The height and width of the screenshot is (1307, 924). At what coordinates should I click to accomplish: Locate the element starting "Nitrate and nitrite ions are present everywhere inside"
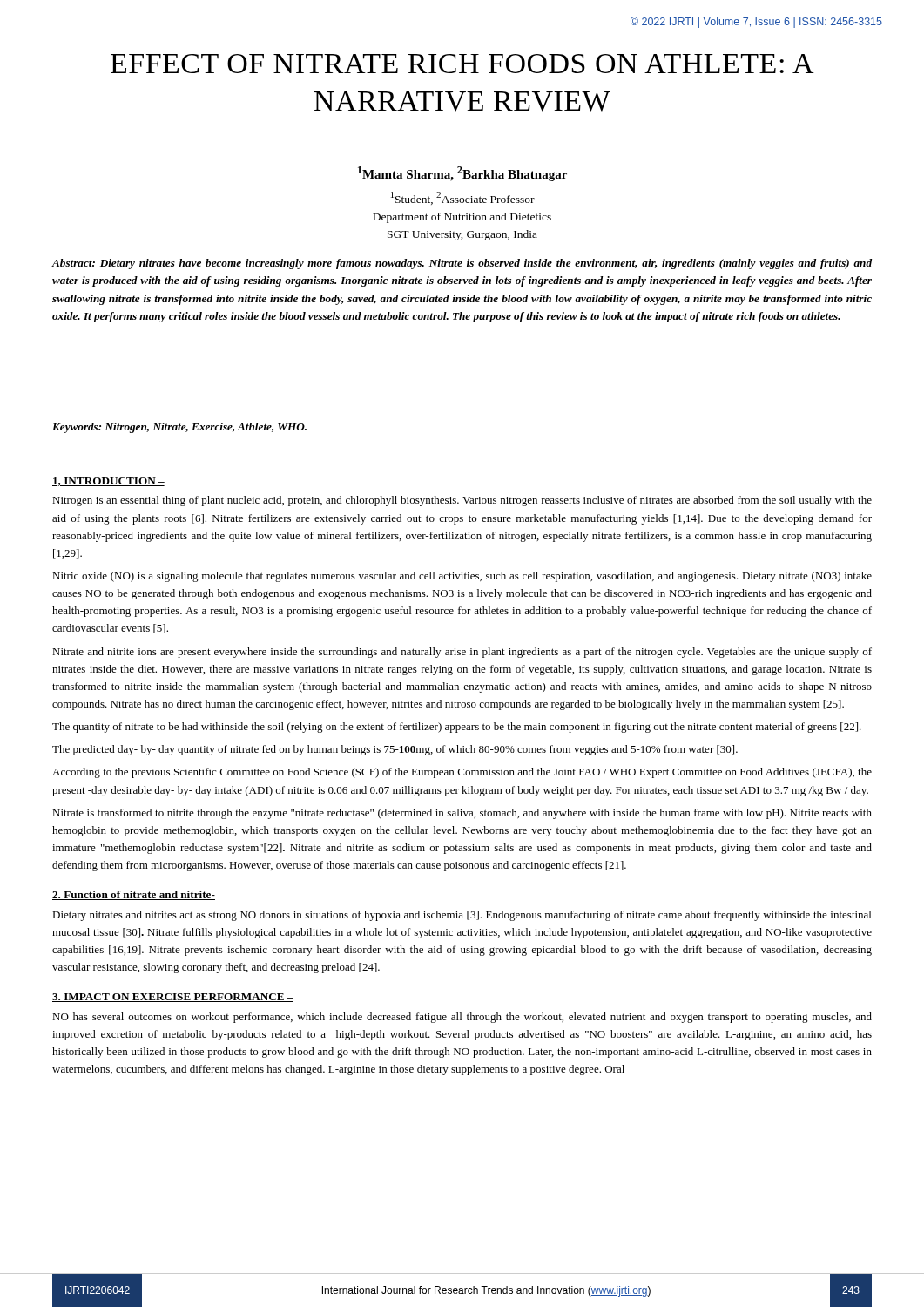click(x=462, y=677)
